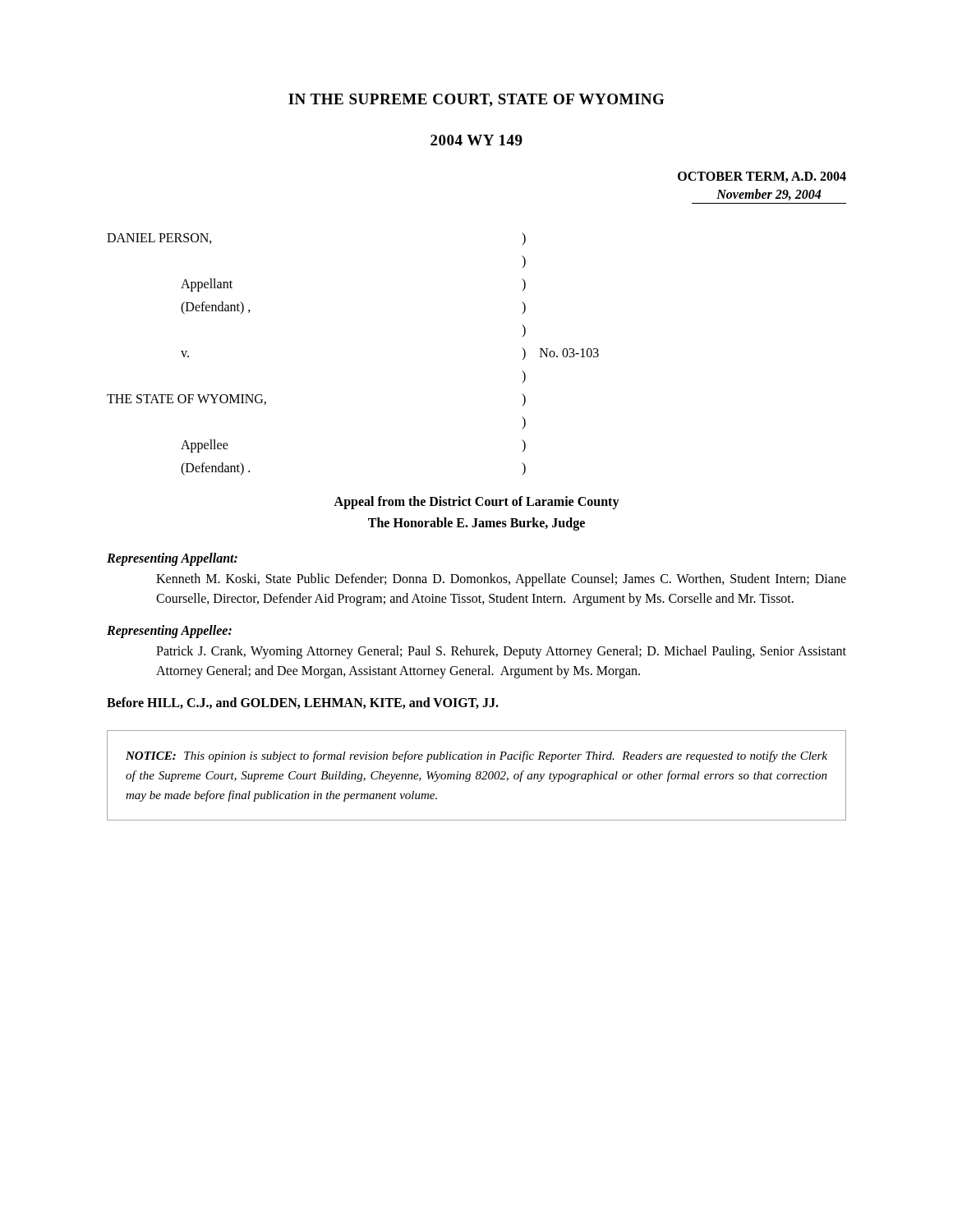Find the text block containing "Before HILL, C.J., and GOLDEN, LEHMAN,"

tap(303, 703)
